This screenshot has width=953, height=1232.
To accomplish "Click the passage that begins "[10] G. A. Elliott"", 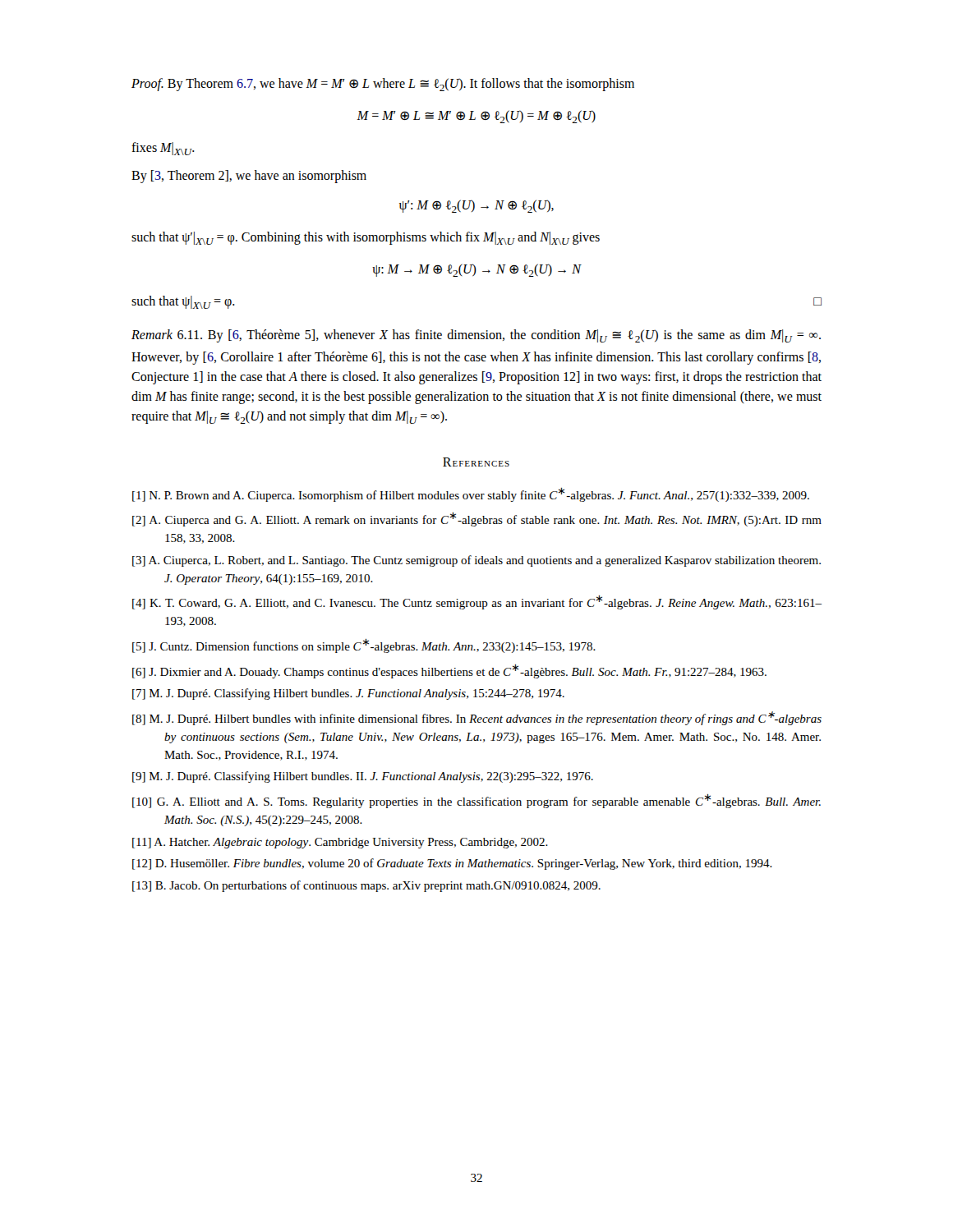I will [x=476, y=809].
